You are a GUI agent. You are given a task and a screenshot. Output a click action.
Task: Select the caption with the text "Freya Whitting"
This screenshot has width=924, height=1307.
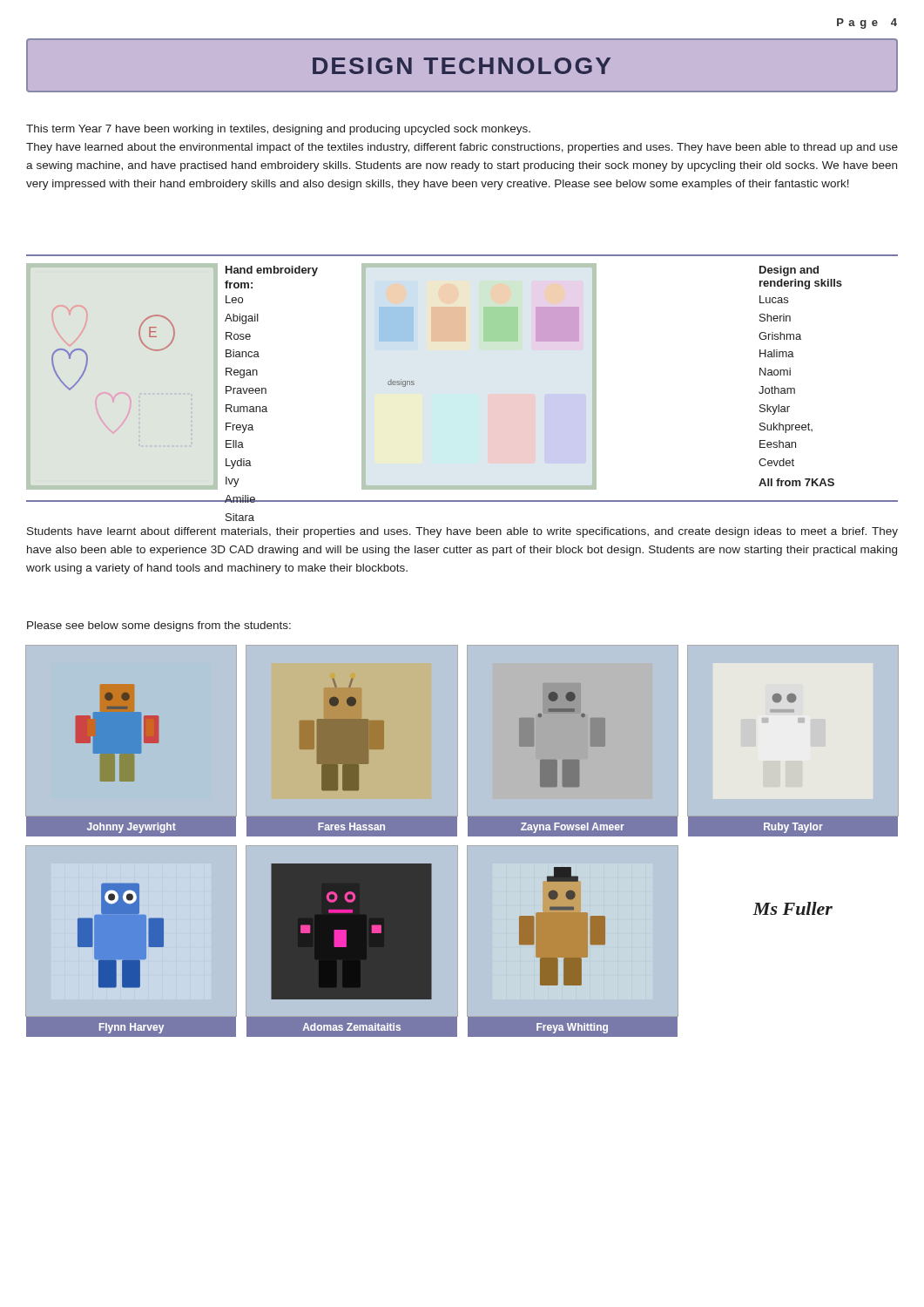pos(572,1027)
